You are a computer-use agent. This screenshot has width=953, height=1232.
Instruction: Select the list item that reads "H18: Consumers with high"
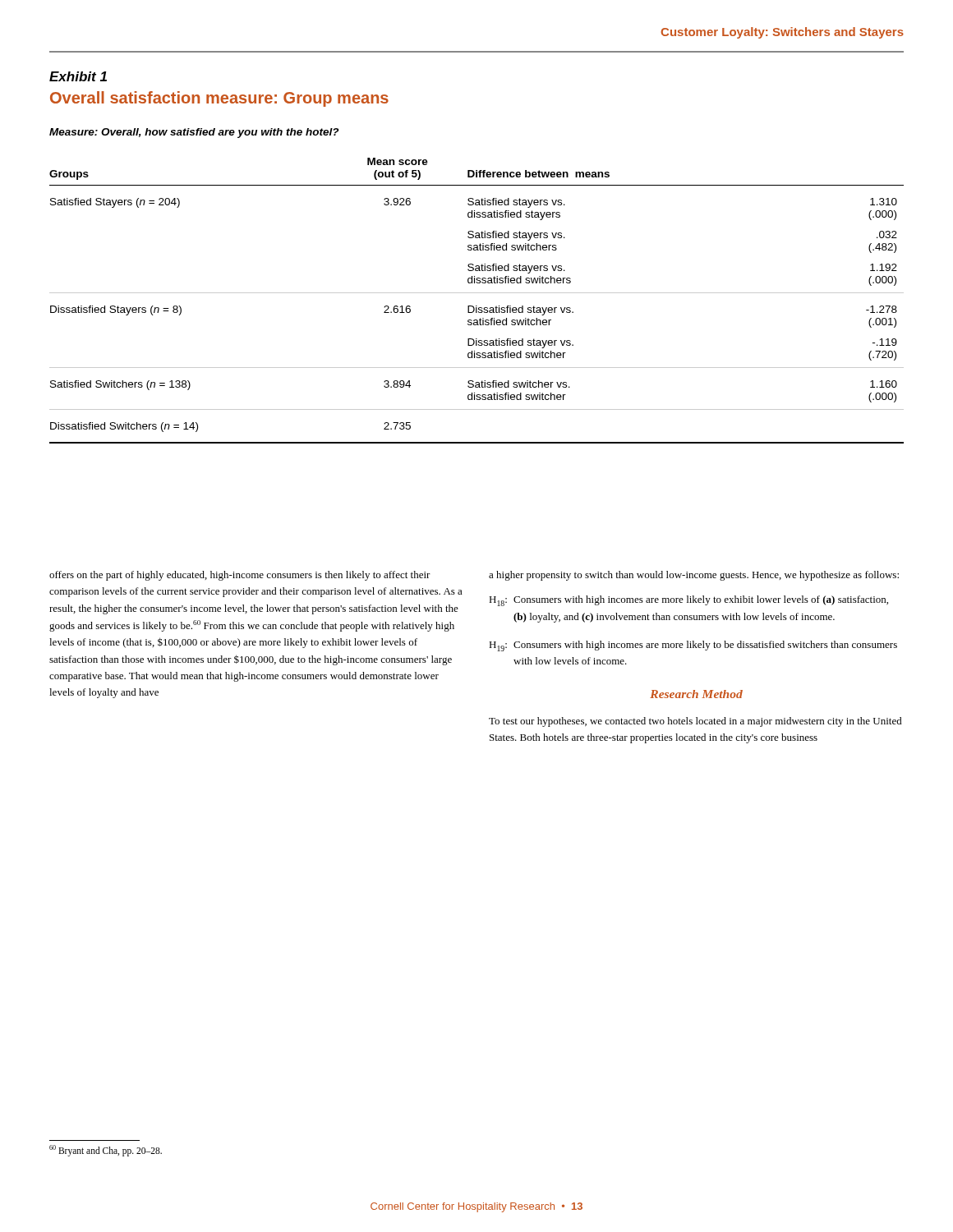click(696, 608)
